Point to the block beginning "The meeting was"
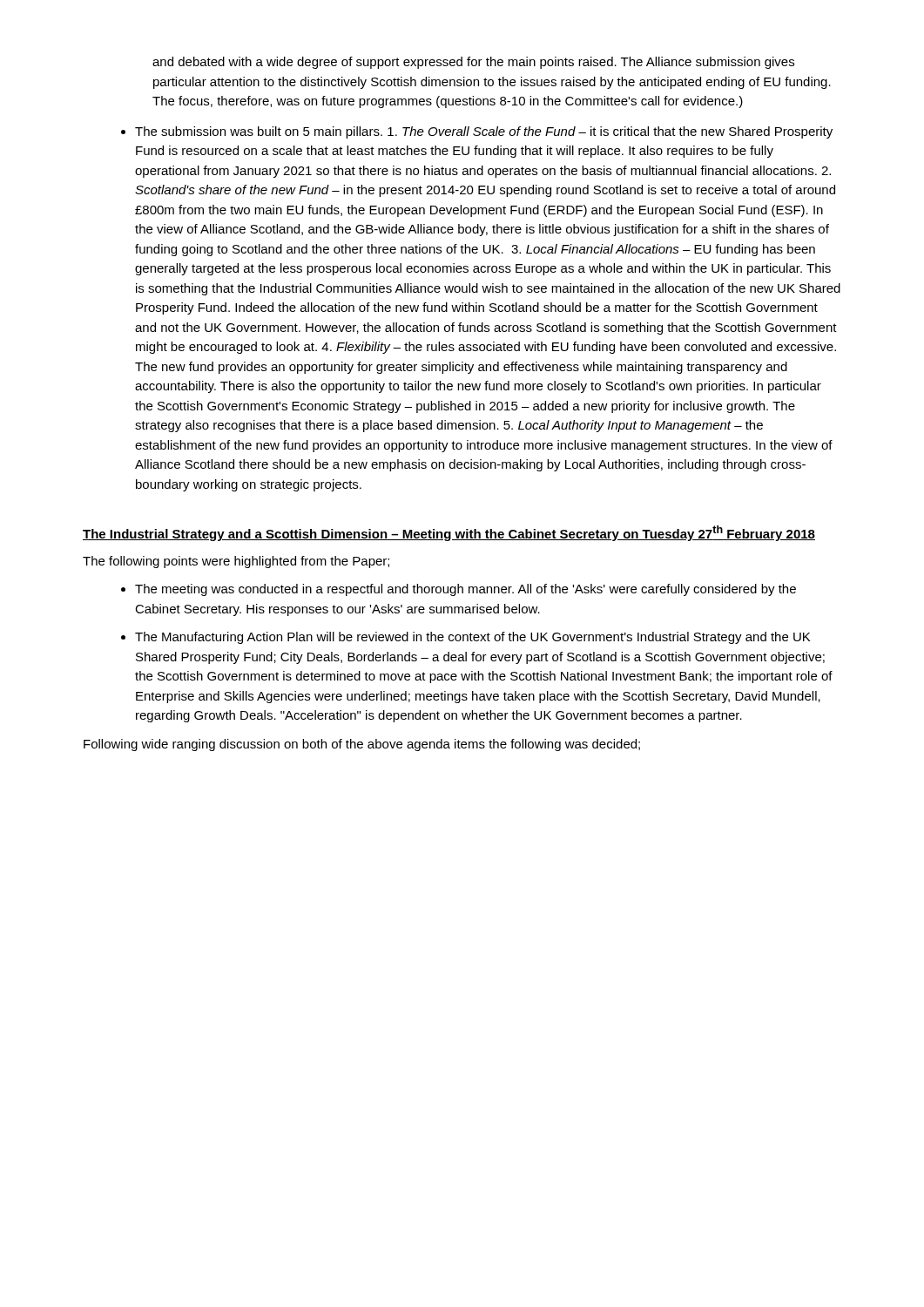This screenshot has height=1307, width=924. [x=466, y=598]
